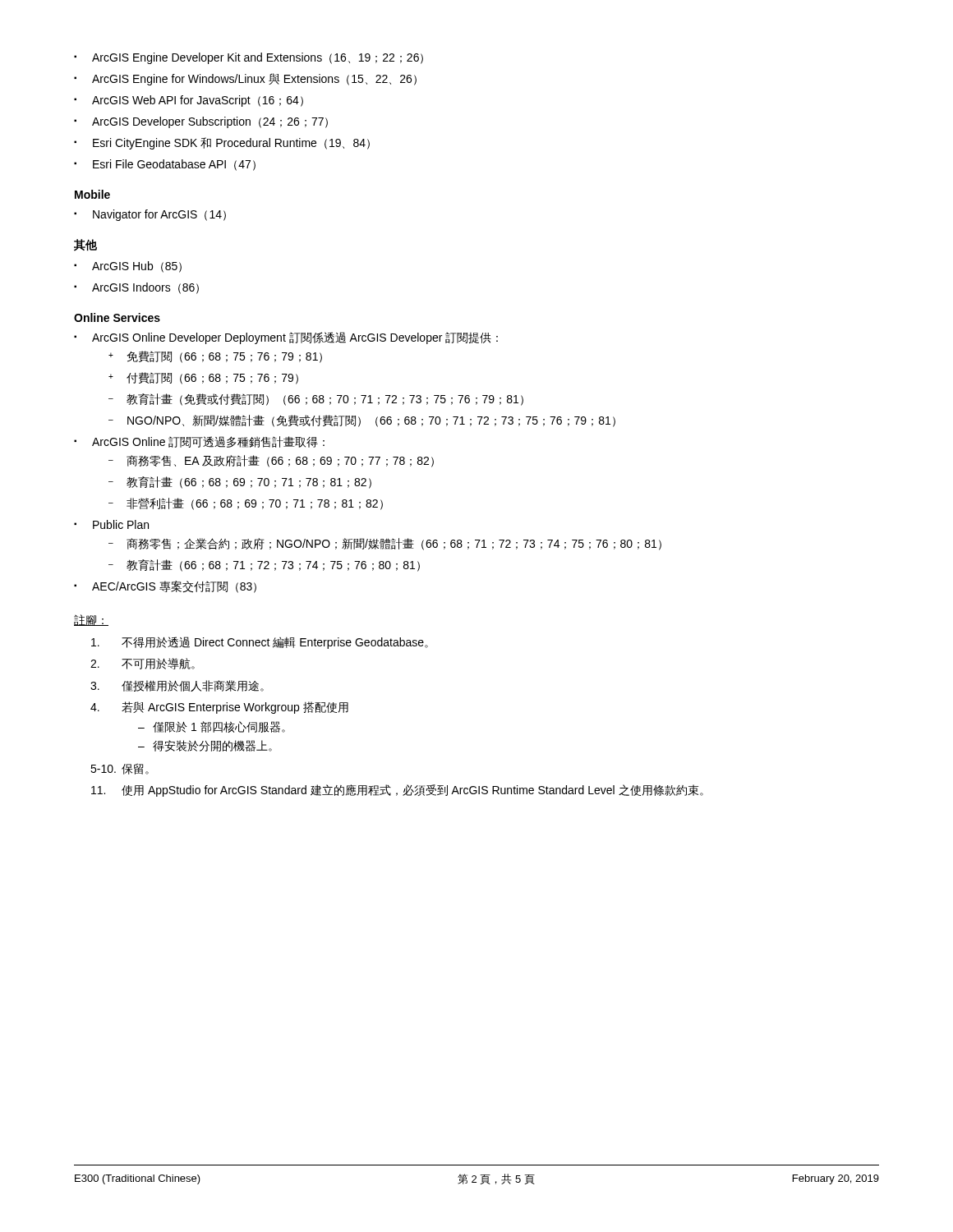Click on the list item with the text "4. 若與 ArcGIS Enterprise Workgroup 搭配使用 僅限於 1"
Screen dimensions: 1232x953
pyautogui.click(x=219, y=708)
